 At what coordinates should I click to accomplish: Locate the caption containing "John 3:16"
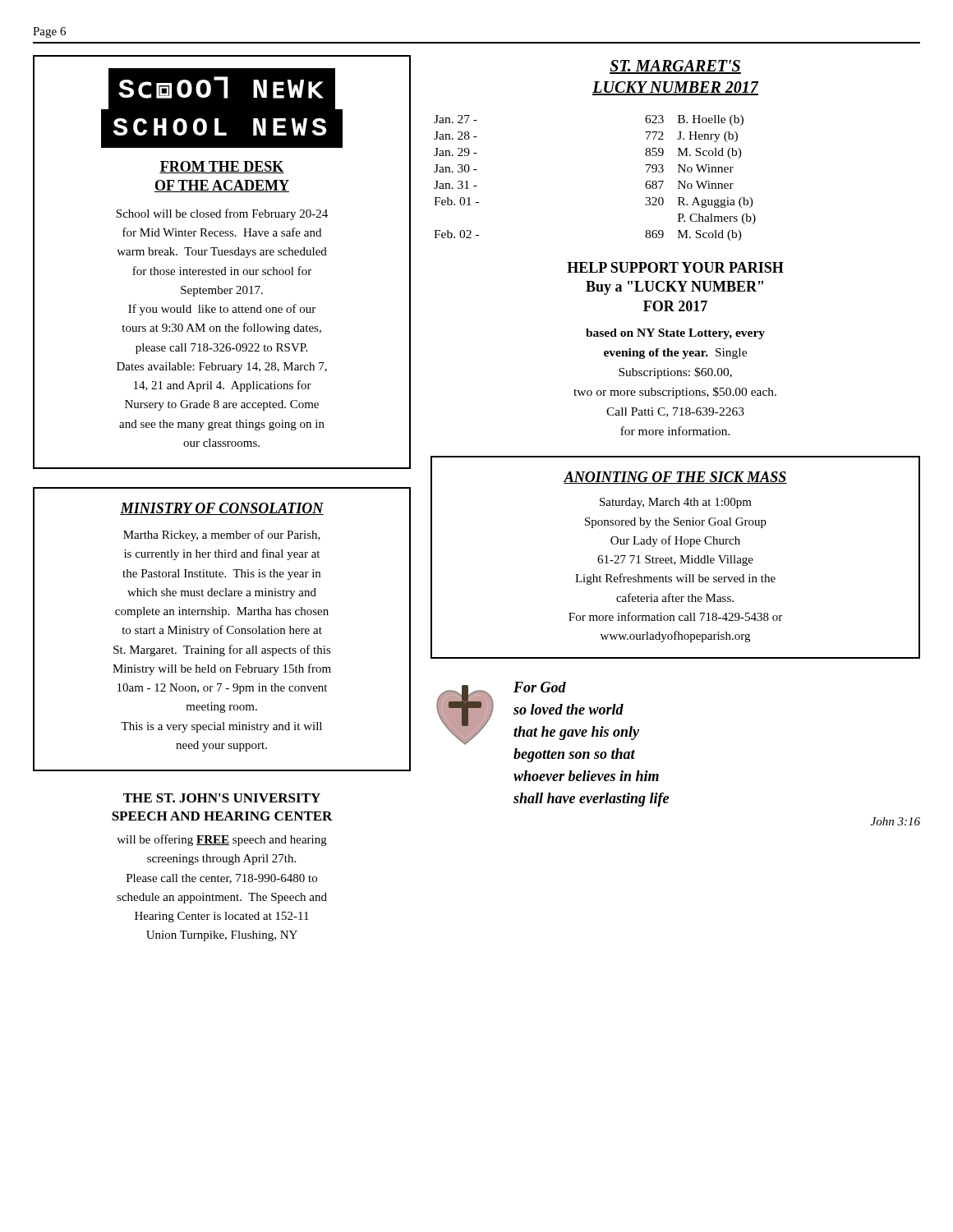pos(895,822)
